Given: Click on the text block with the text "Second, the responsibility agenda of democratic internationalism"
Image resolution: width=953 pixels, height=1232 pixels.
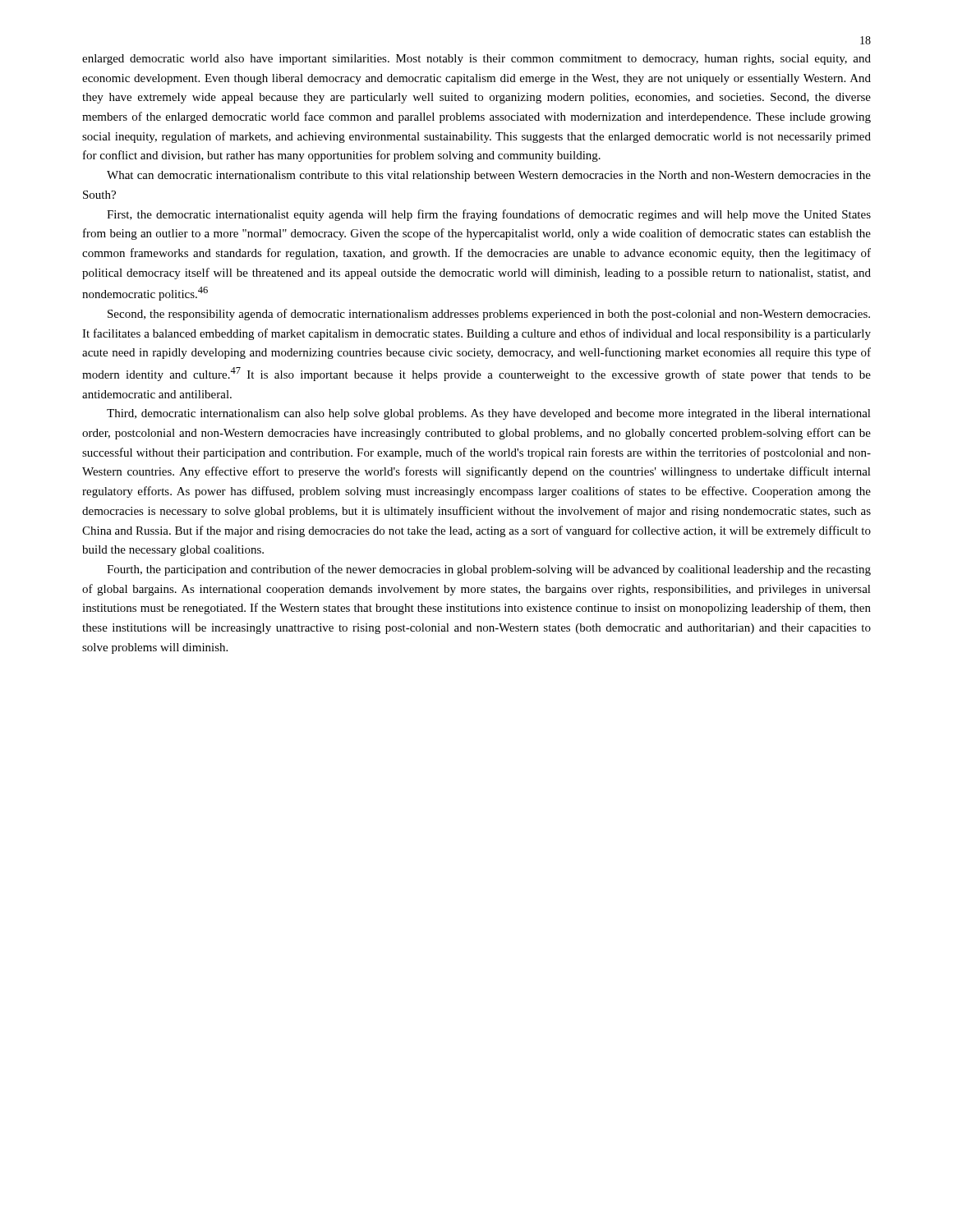Looking at the screenshot, I should click(476, 355).
